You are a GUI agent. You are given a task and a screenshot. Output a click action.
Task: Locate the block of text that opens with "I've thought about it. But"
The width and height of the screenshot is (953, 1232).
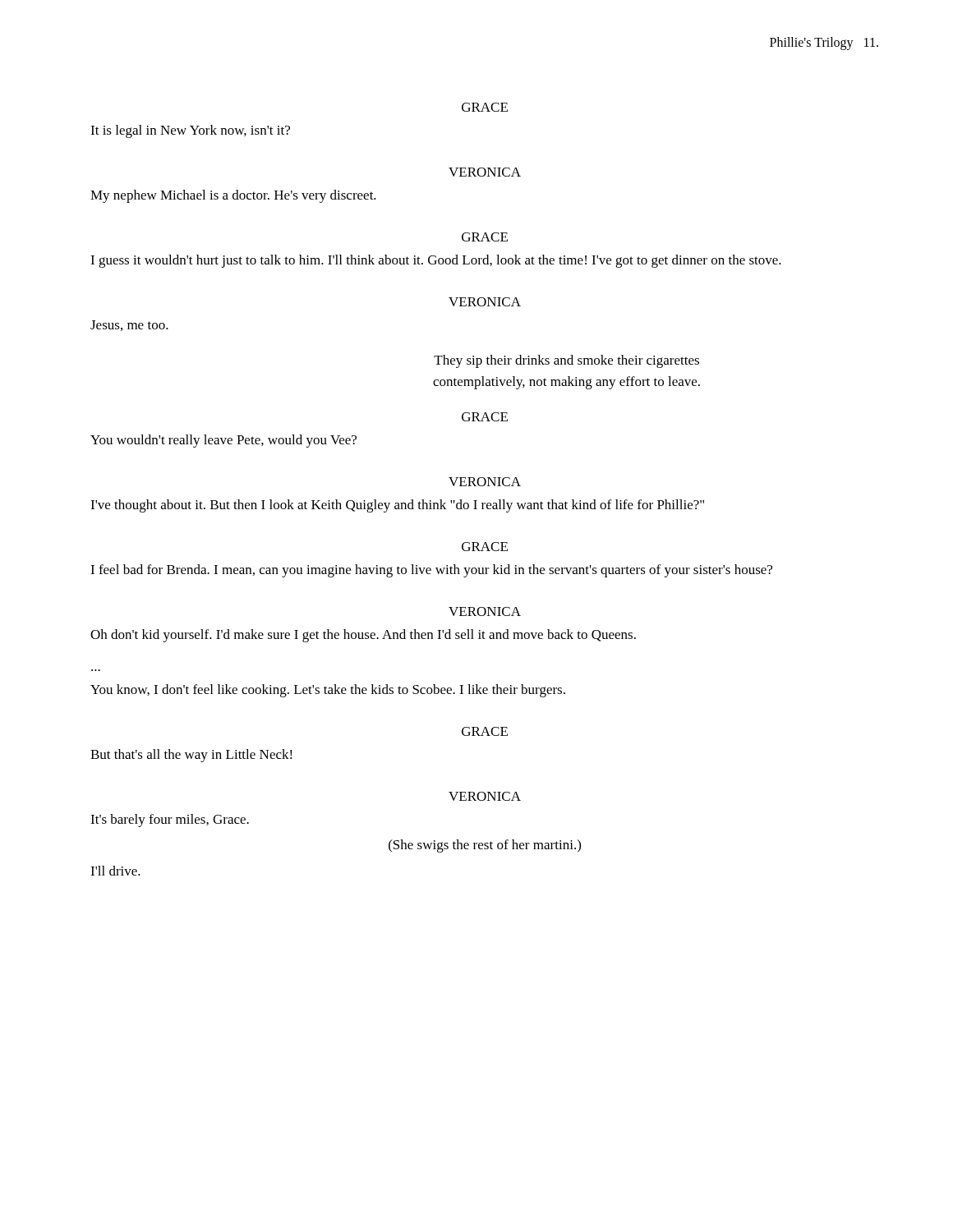click(x=398, y=504)
